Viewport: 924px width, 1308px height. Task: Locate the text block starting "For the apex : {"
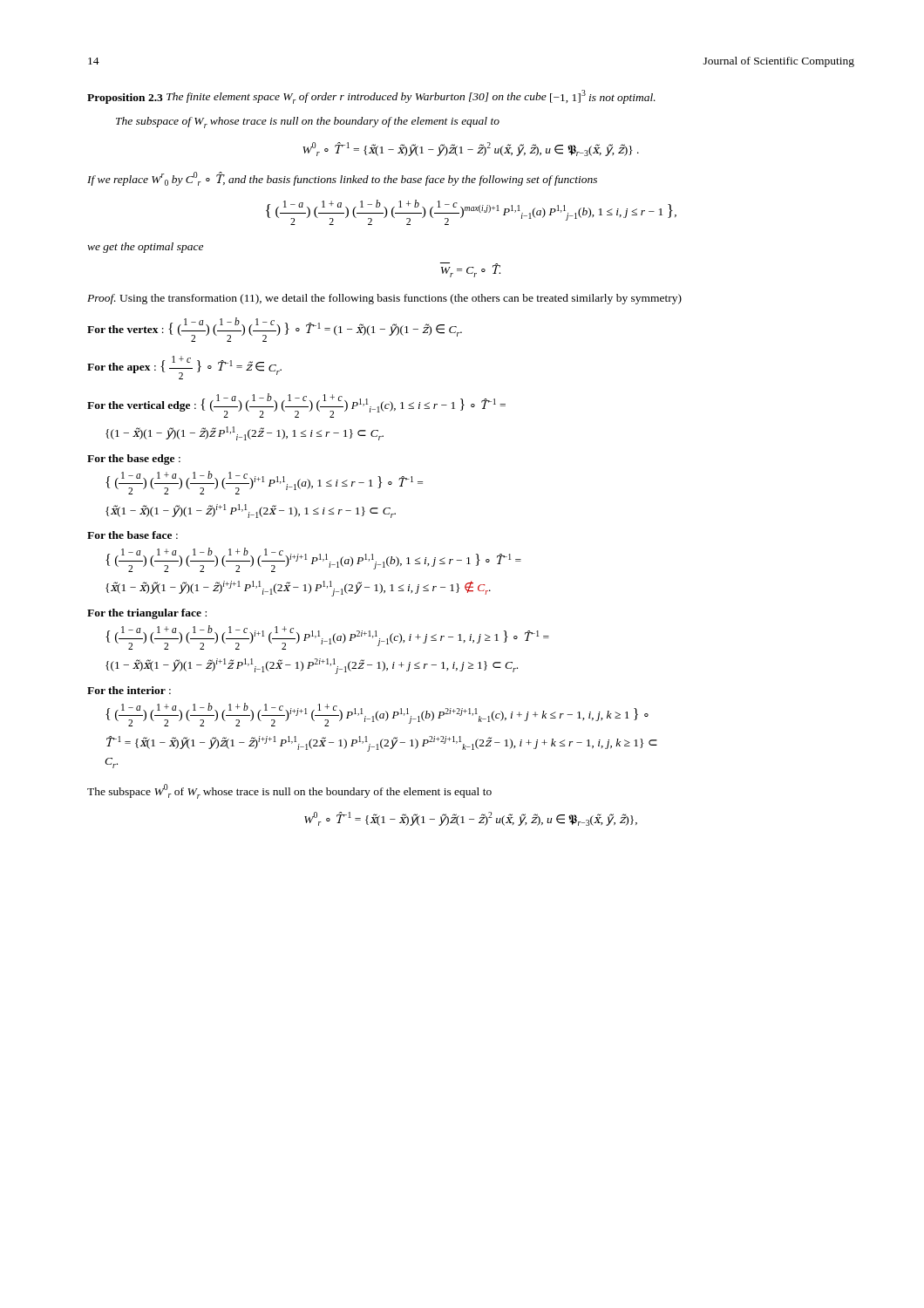[185, 369]
